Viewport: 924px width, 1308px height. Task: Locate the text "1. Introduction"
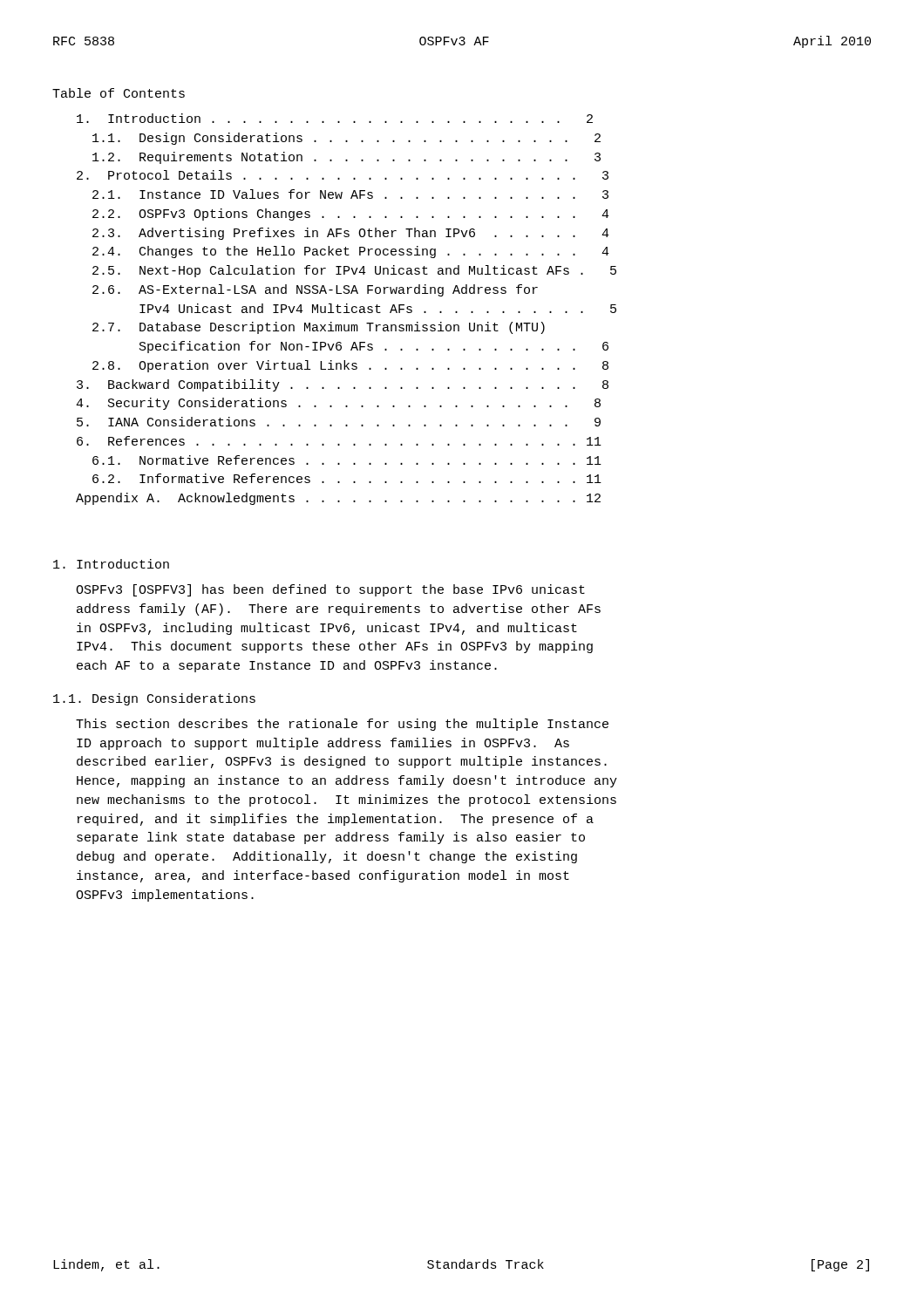click(x=111, y=566)
